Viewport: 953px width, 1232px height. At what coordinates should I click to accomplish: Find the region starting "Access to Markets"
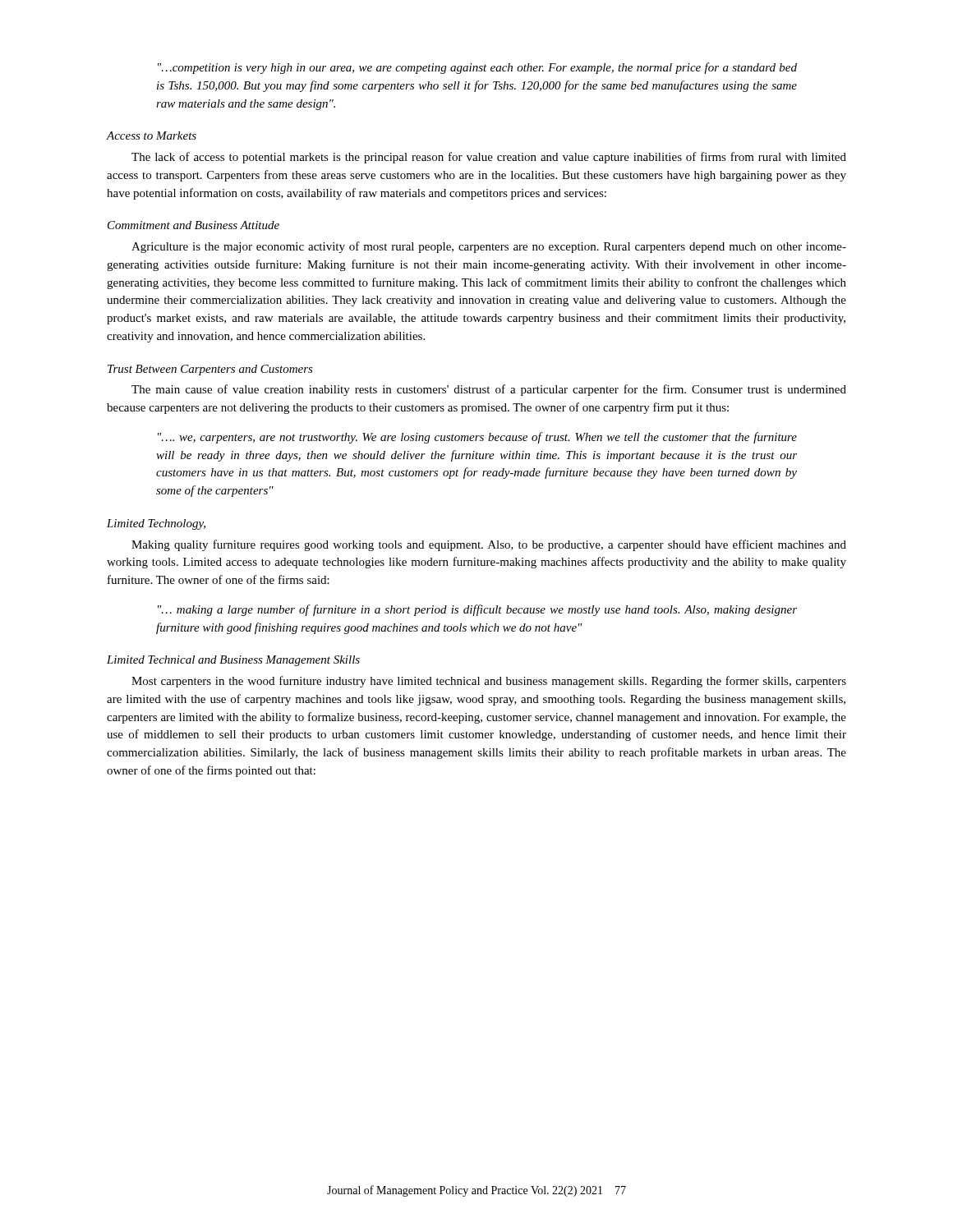(x=152, y=136)
